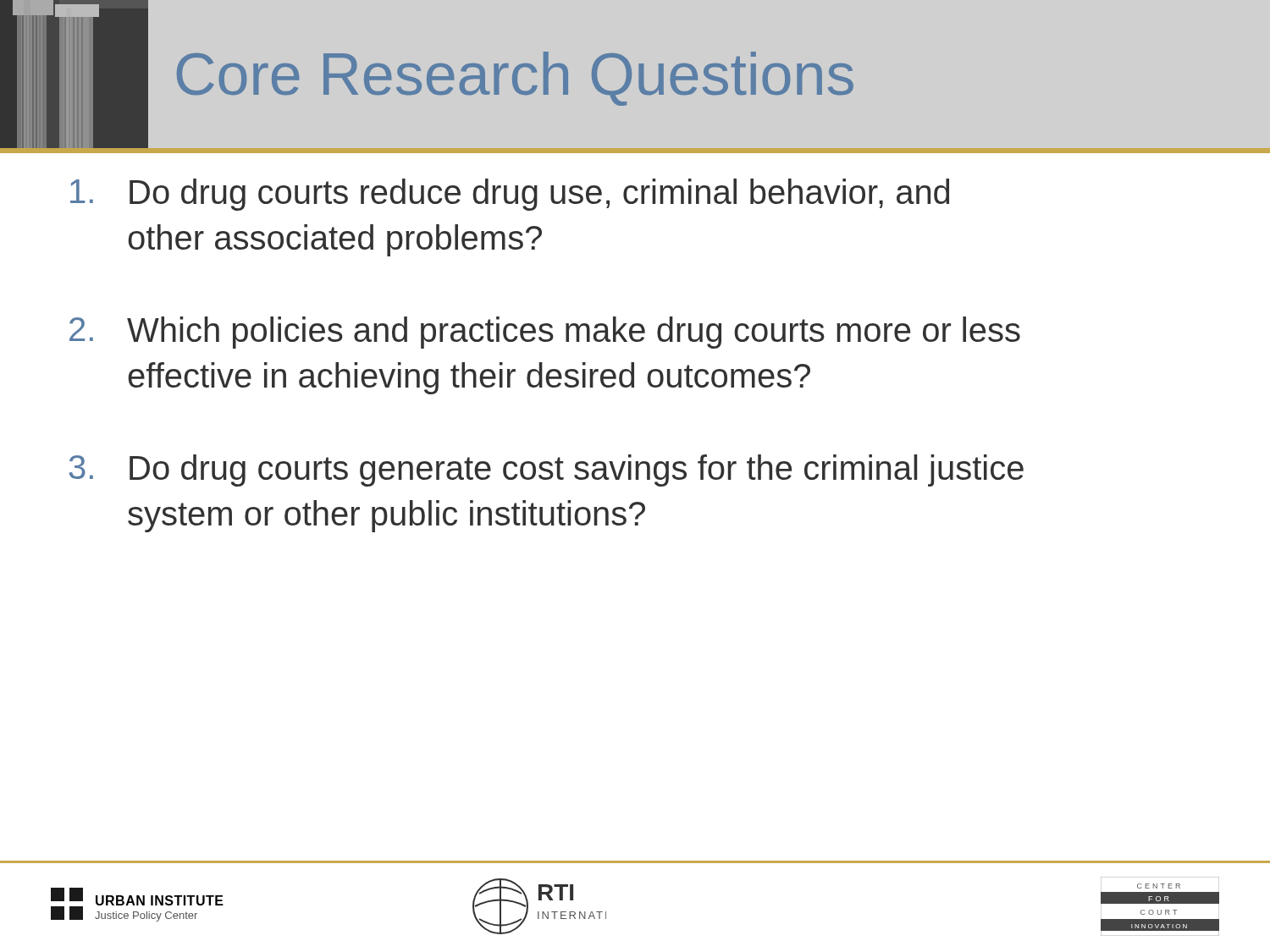
Task: Navigate to the text starting "3. Do drug courts generate"
Action: (546, 491)
